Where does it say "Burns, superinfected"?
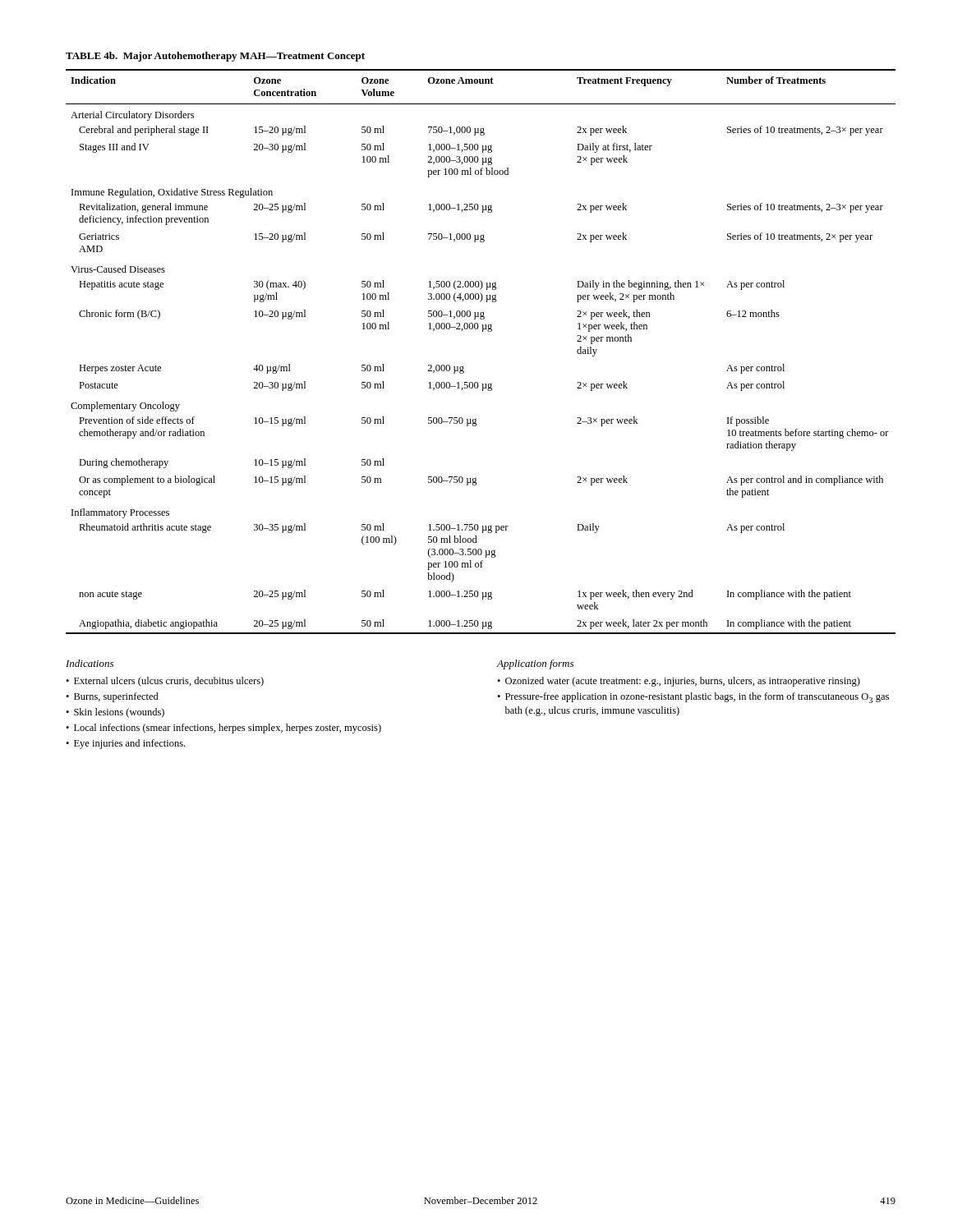This screenshot has height=1232, width=953. (116, 697)
